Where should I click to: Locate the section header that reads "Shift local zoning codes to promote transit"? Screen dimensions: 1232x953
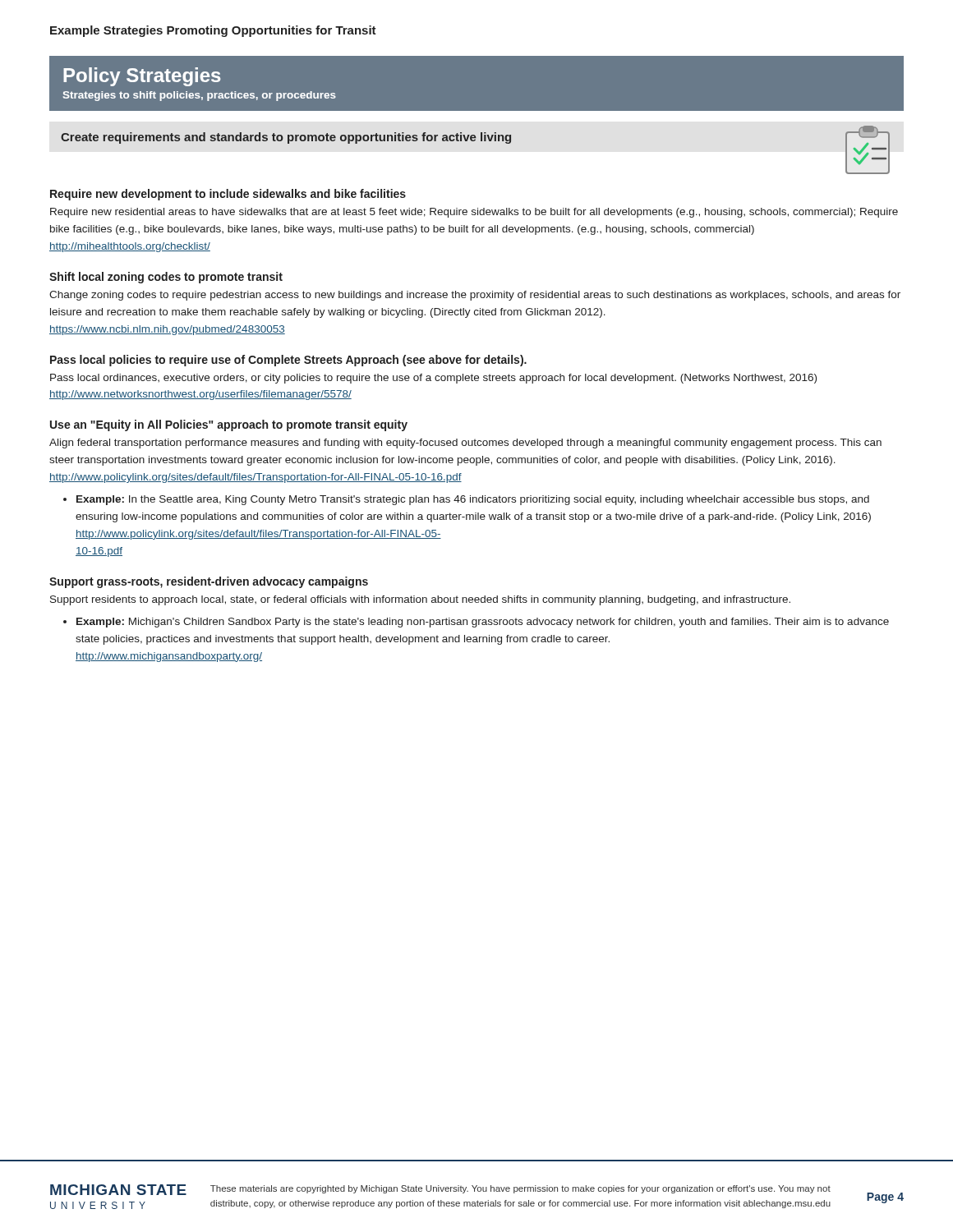tap(166, 277)
